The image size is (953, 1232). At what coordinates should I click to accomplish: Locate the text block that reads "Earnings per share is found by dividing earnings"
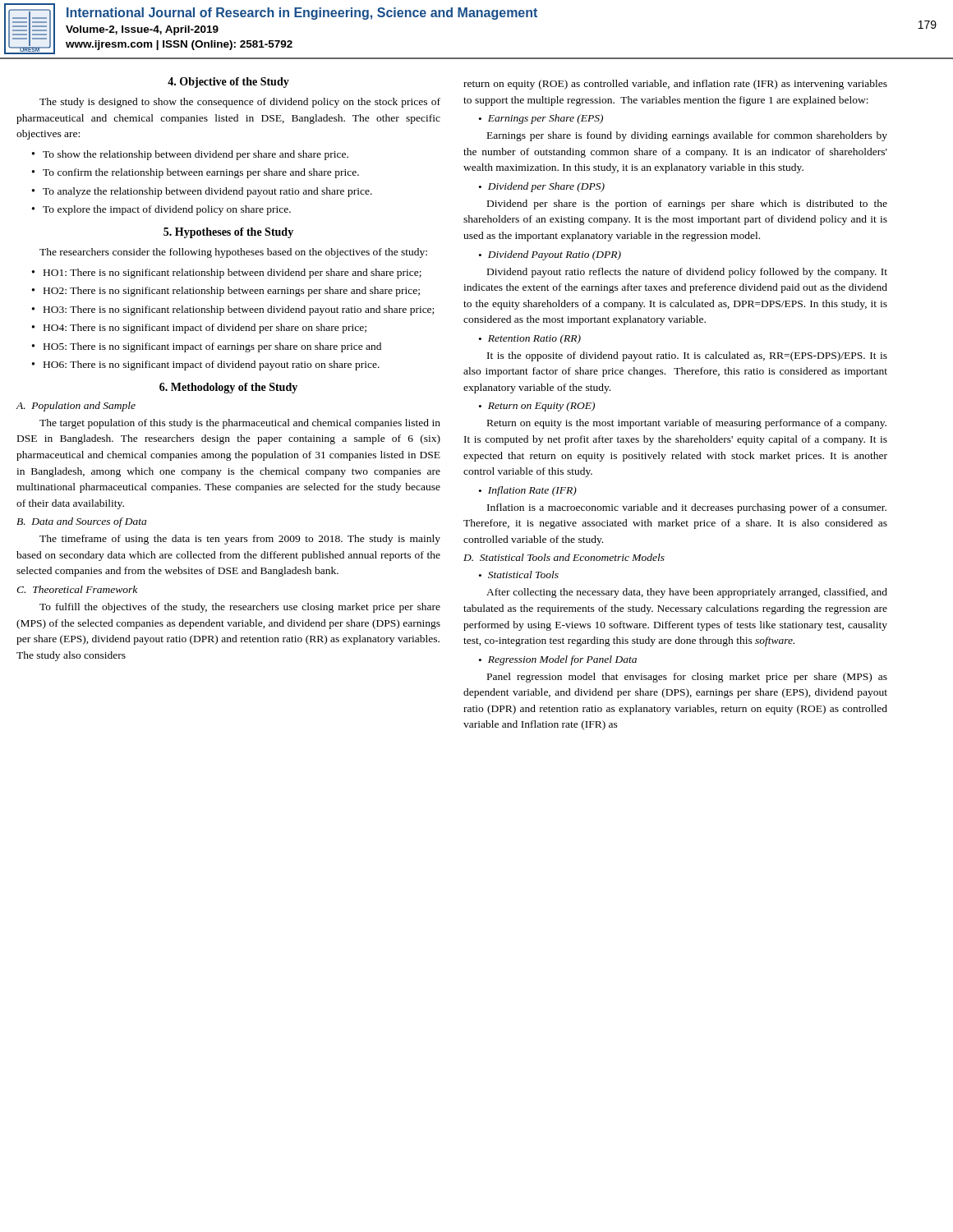click(675, 151)
